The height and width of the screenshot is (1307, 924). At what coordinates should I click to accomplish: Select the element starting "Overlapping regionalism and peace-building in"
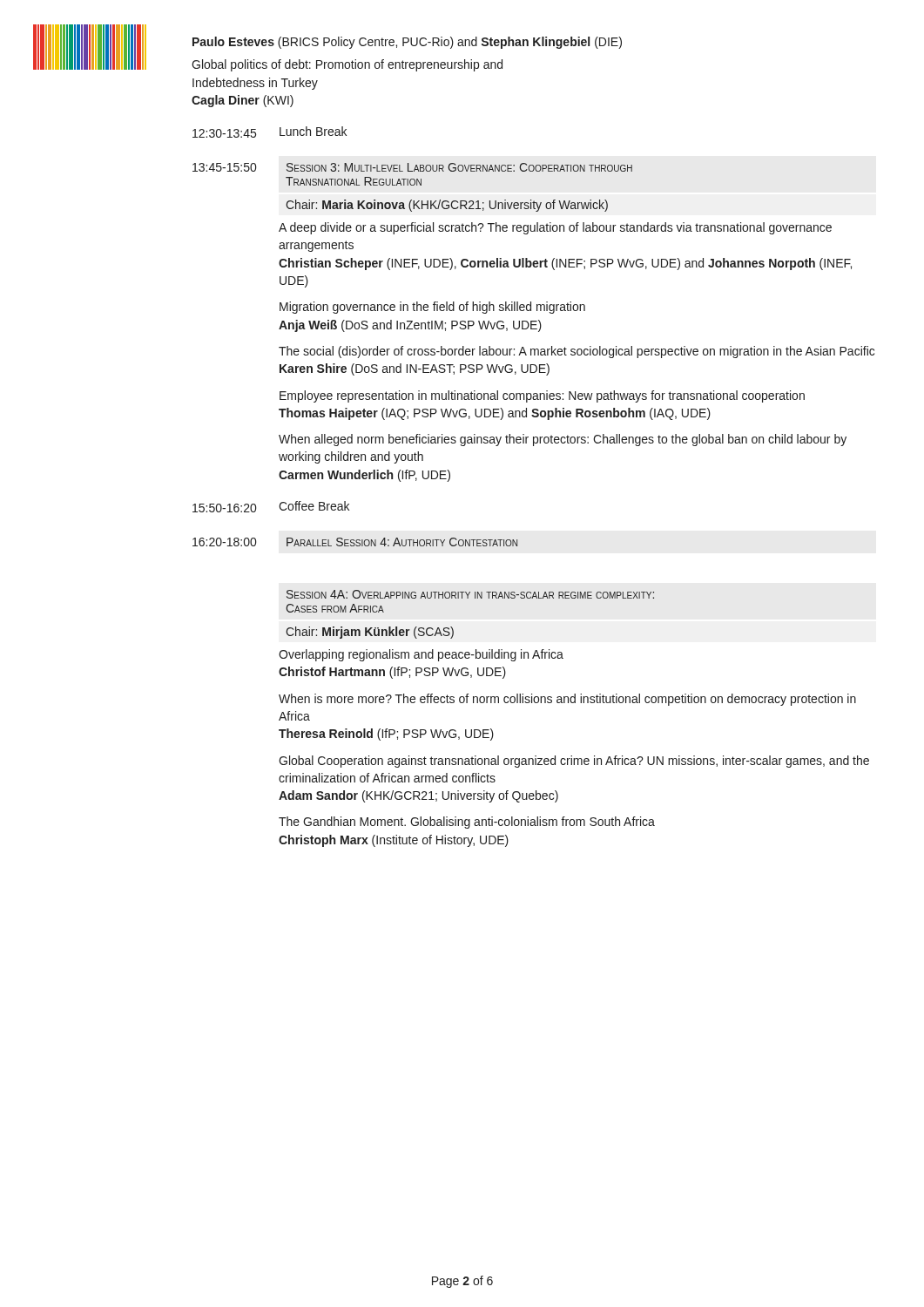pyautogui.click(x=421, y=663)
